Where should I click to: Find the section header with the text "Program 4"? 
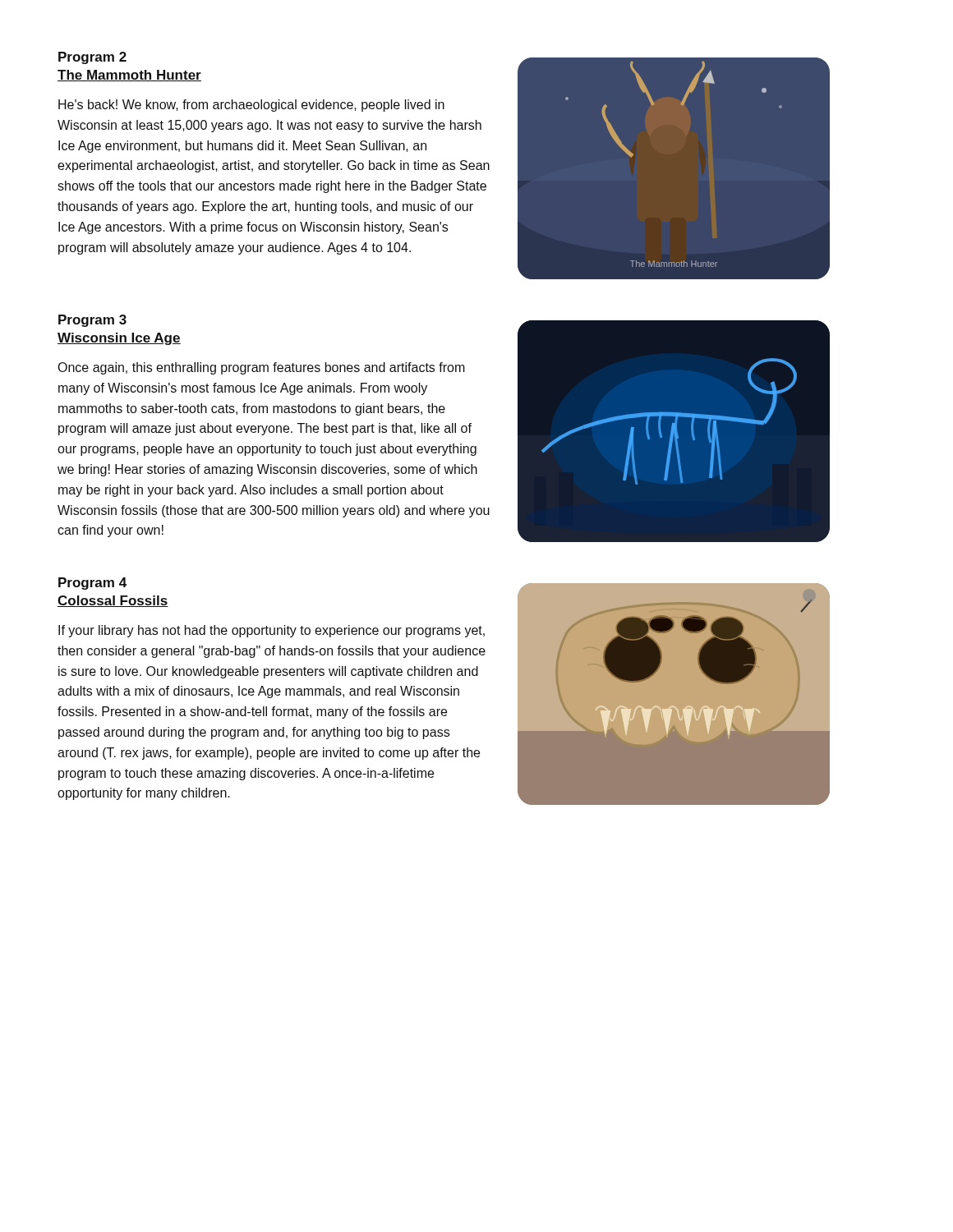click(x=92, y=583)
